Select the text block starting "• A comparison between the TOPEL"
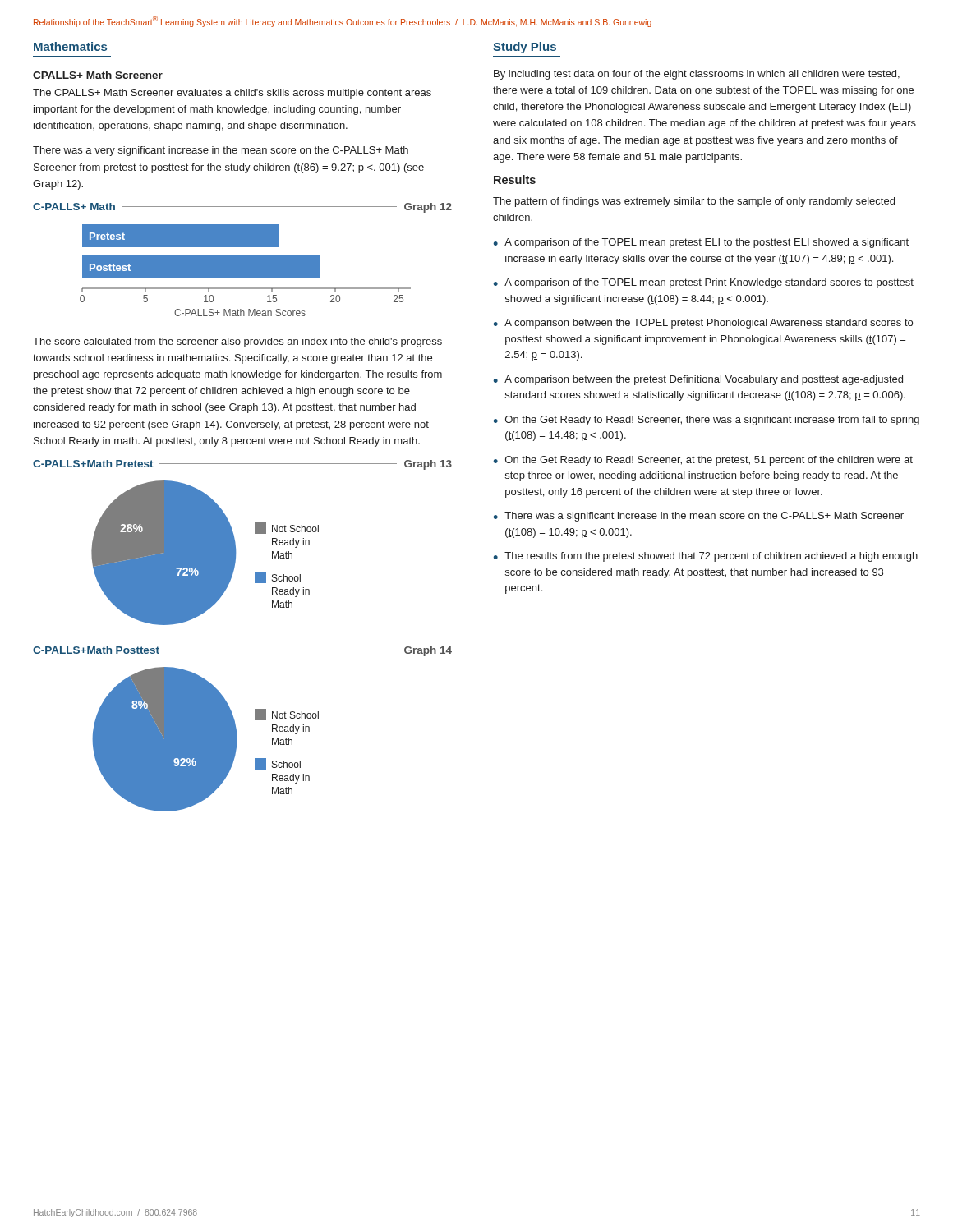This screenshot has width=953, height=1232. click(x=707, y=339)
